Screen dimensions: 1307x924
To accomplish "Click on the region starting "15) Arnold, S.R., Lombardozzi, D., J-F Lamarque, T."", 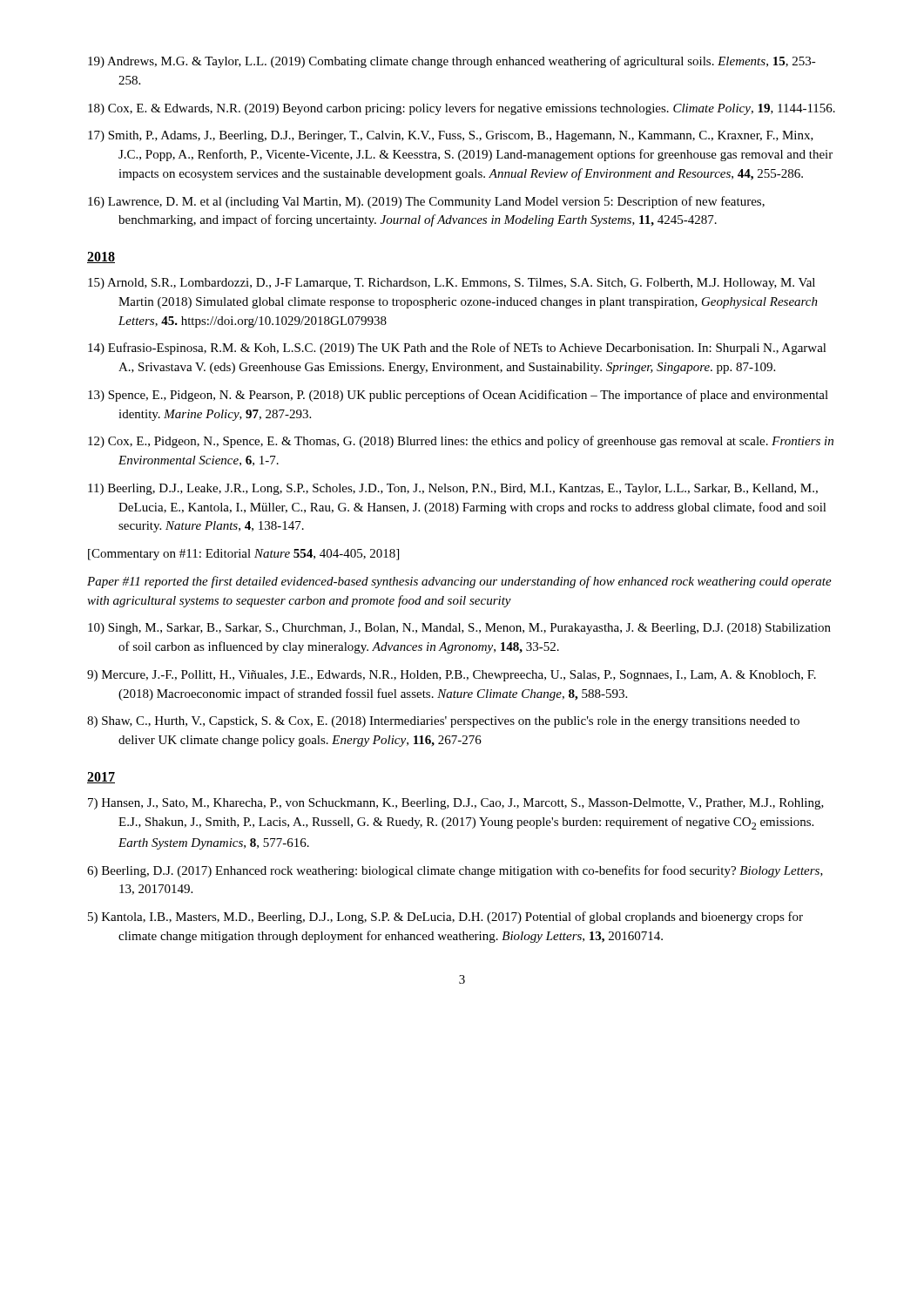I will tap(452, 301).
